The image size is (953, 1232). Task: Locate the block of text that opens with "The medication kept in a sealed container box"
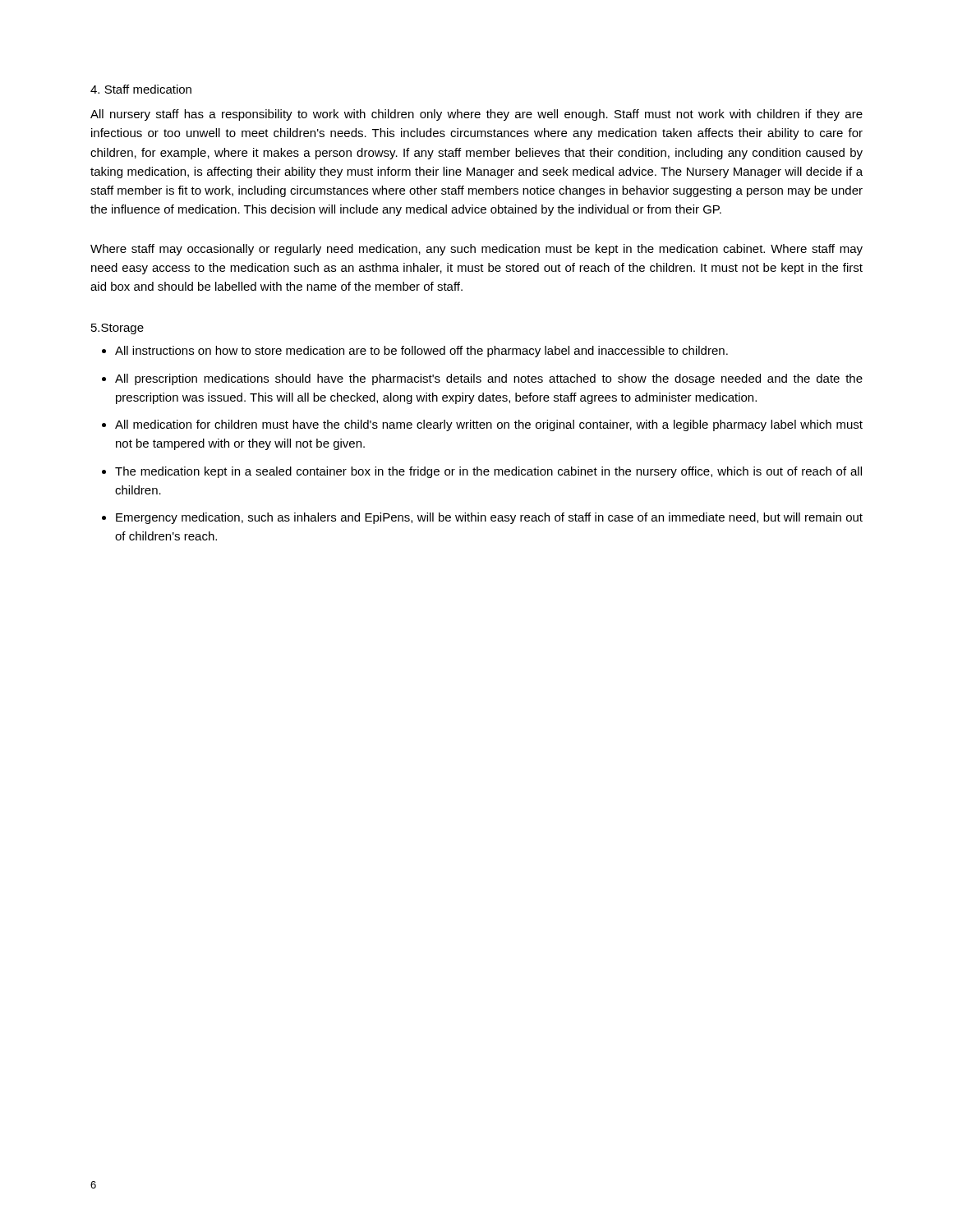489,480
